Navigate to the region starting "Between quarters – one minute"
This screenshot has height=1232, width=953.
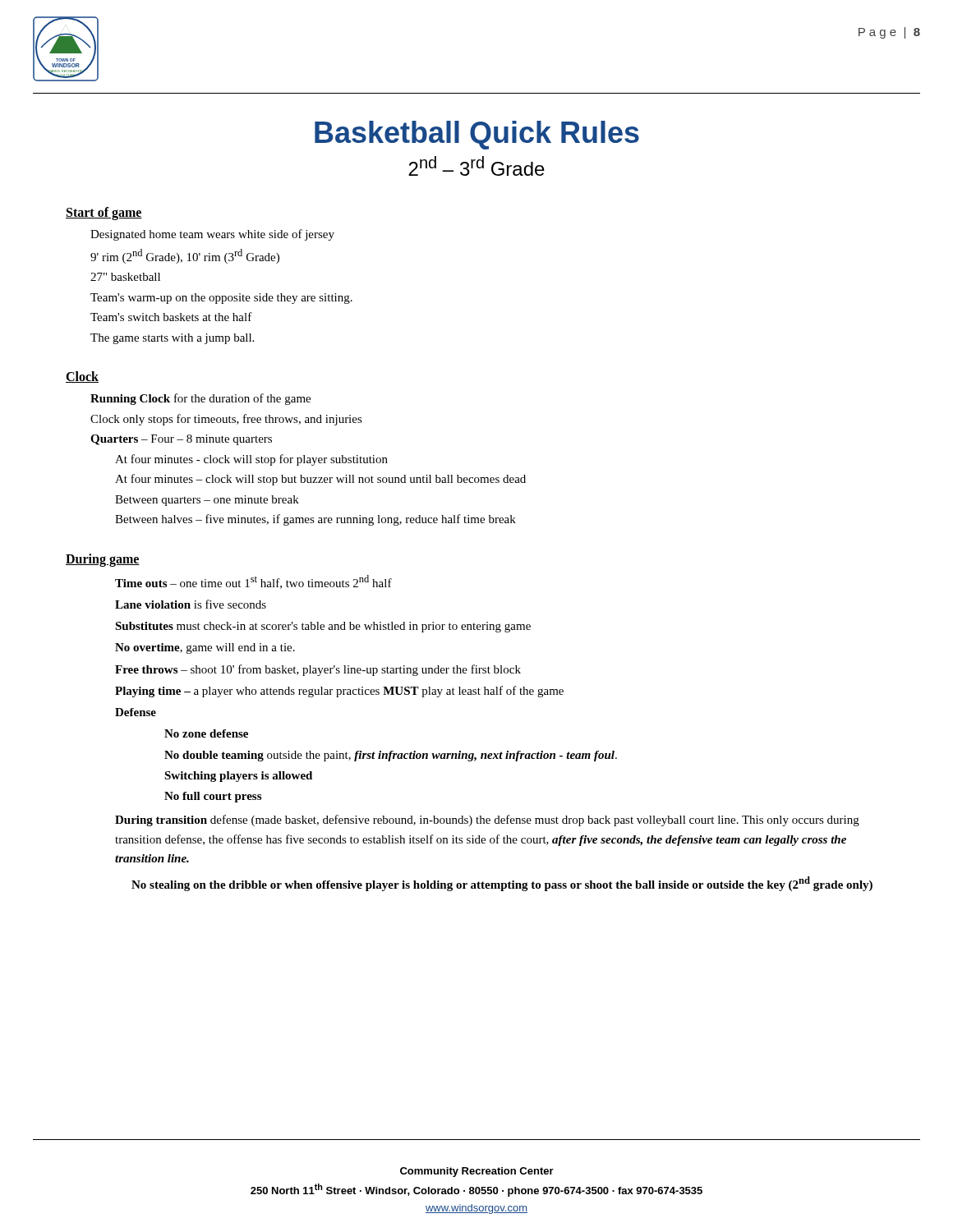[207, 499]
